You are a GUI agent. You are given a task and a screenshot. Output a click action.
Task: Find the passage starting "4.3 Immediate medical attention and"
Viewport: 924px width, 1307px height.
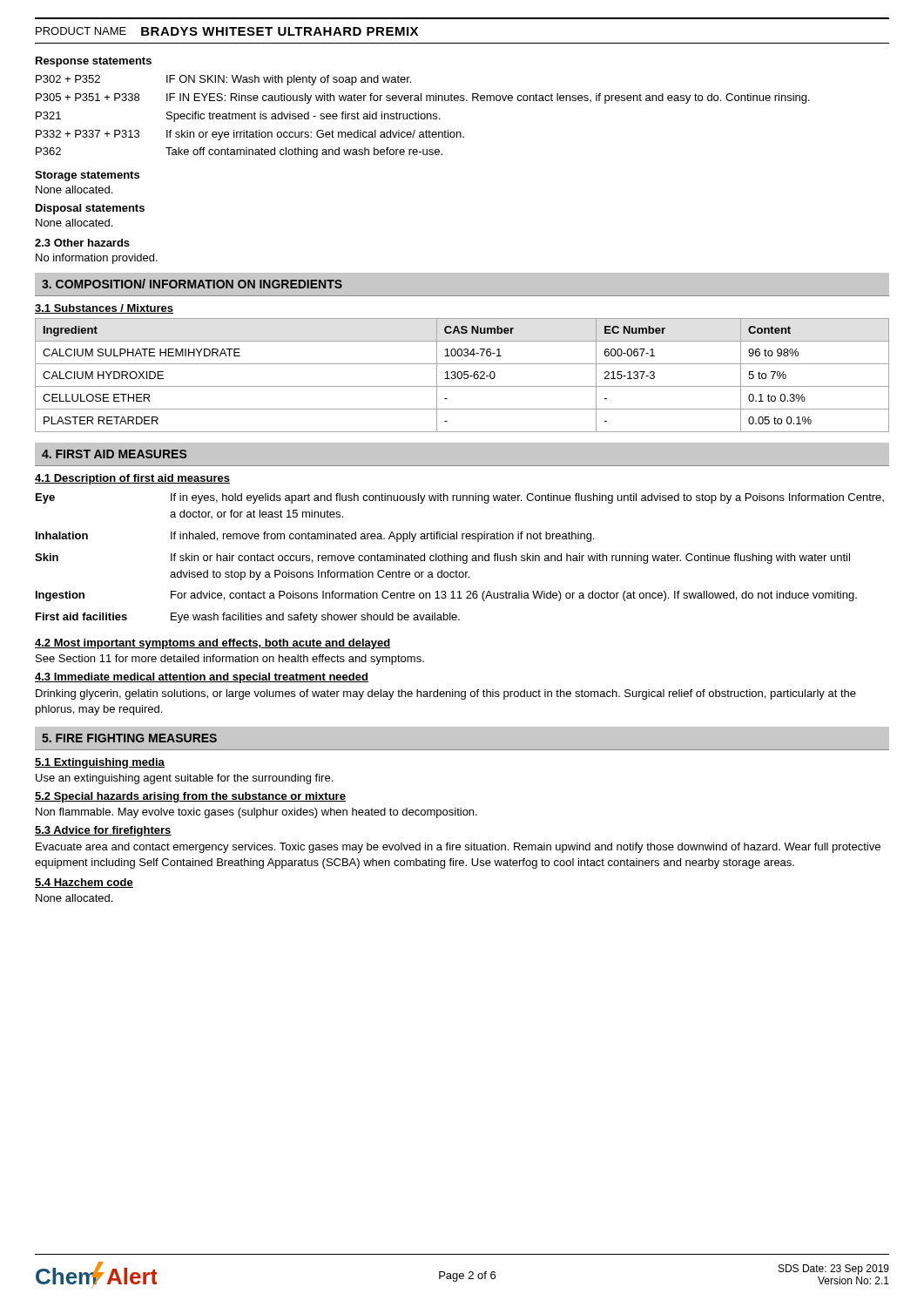pyautogui.click(x=202, y=677)
